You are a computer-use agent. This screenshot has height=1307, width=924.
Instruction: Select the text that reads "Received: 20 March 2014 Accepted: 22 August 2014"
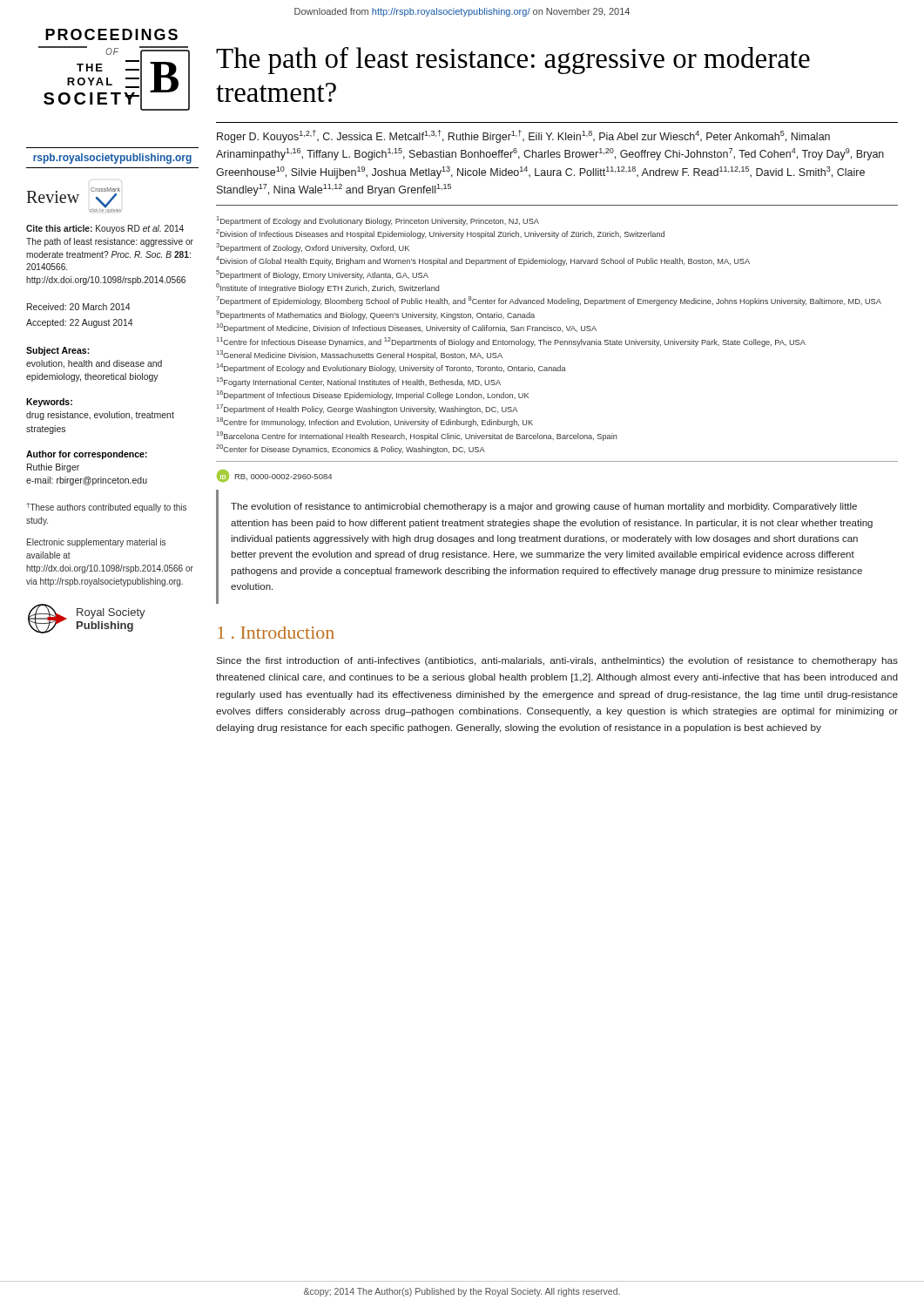tap(80, 314)
